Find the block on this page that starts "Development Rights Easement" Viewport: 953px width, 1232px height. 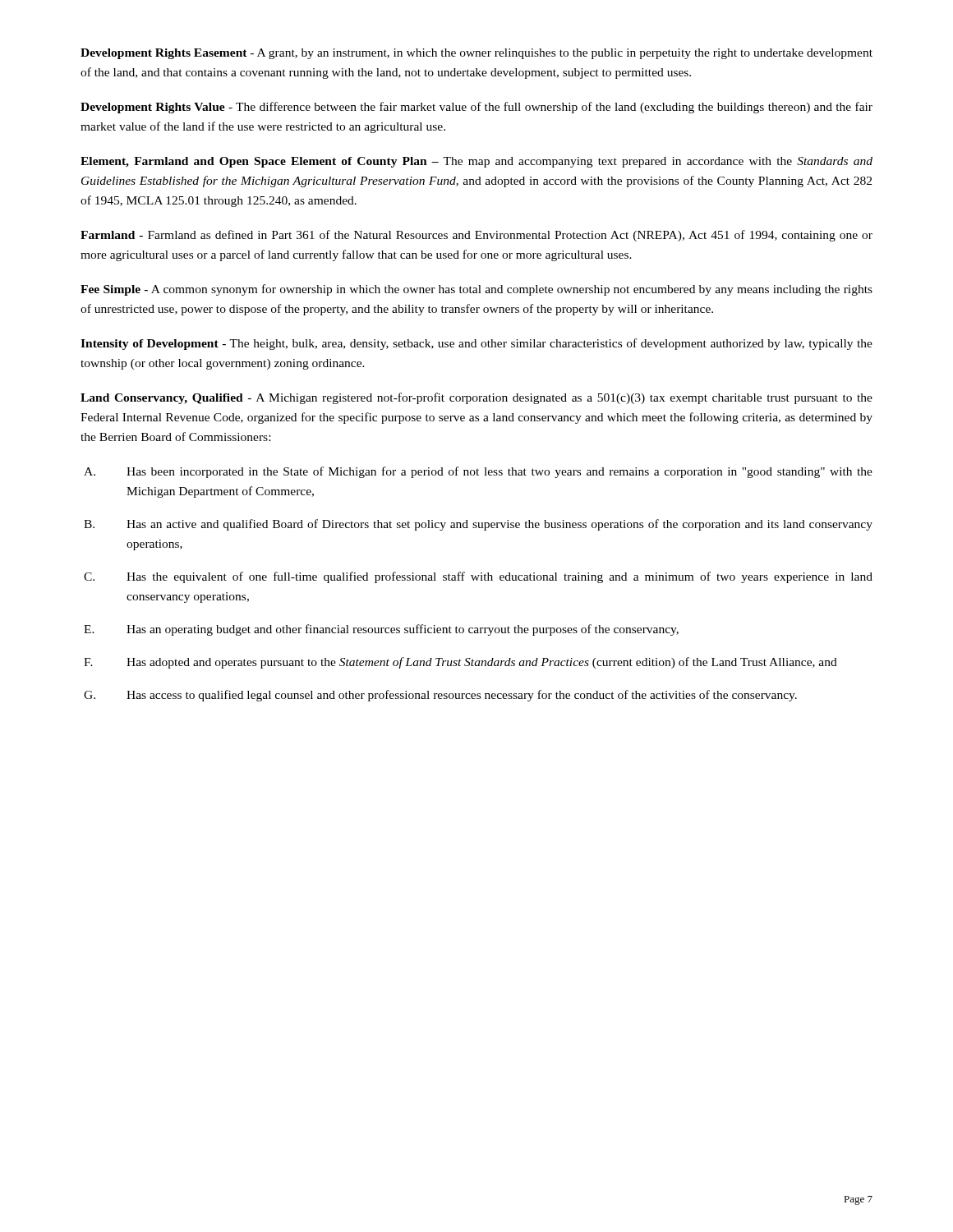pos(476,62)
